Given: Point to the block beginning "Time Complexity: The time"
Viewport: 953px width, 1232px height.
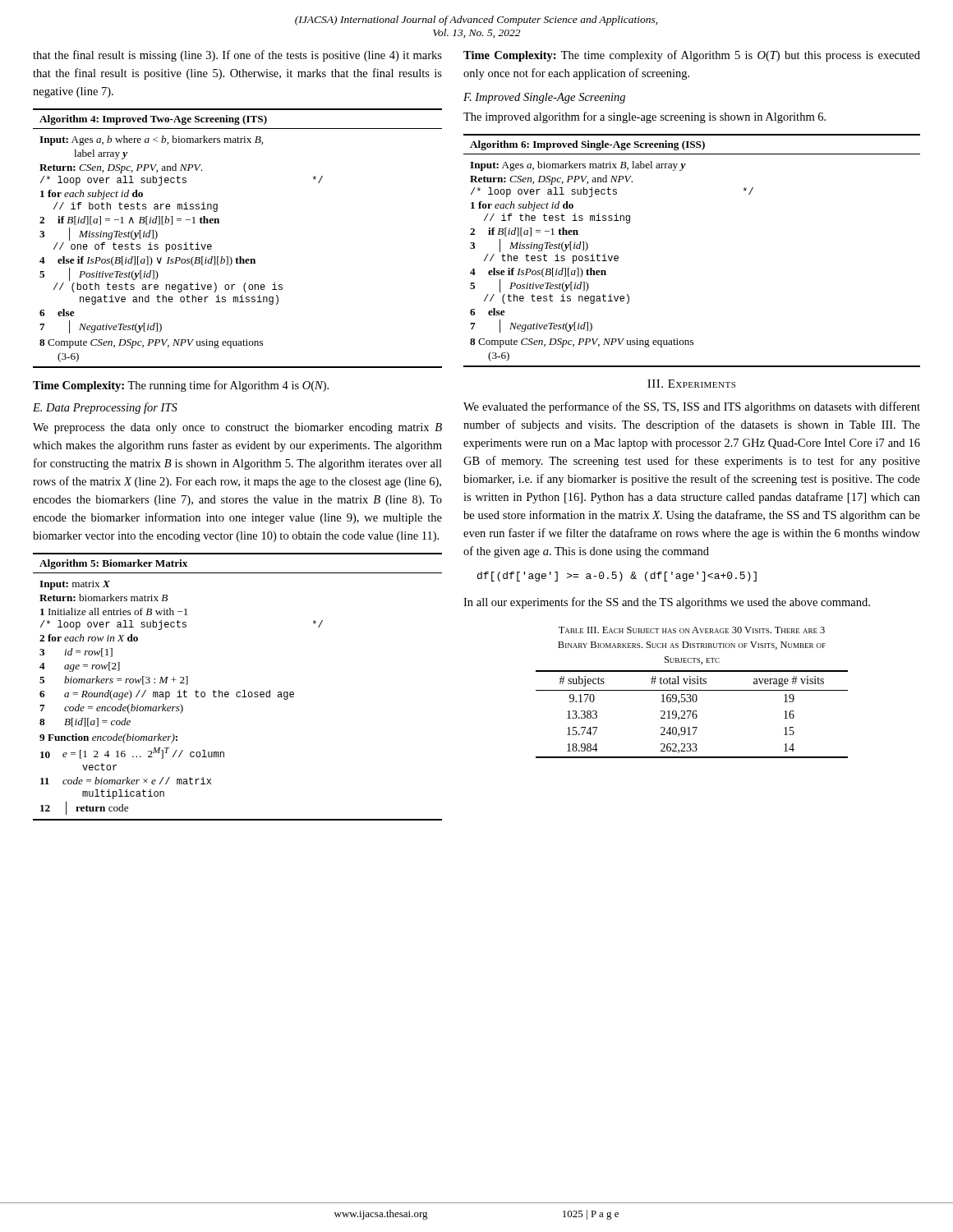Looking at the screenshot, I should point(692,64).
